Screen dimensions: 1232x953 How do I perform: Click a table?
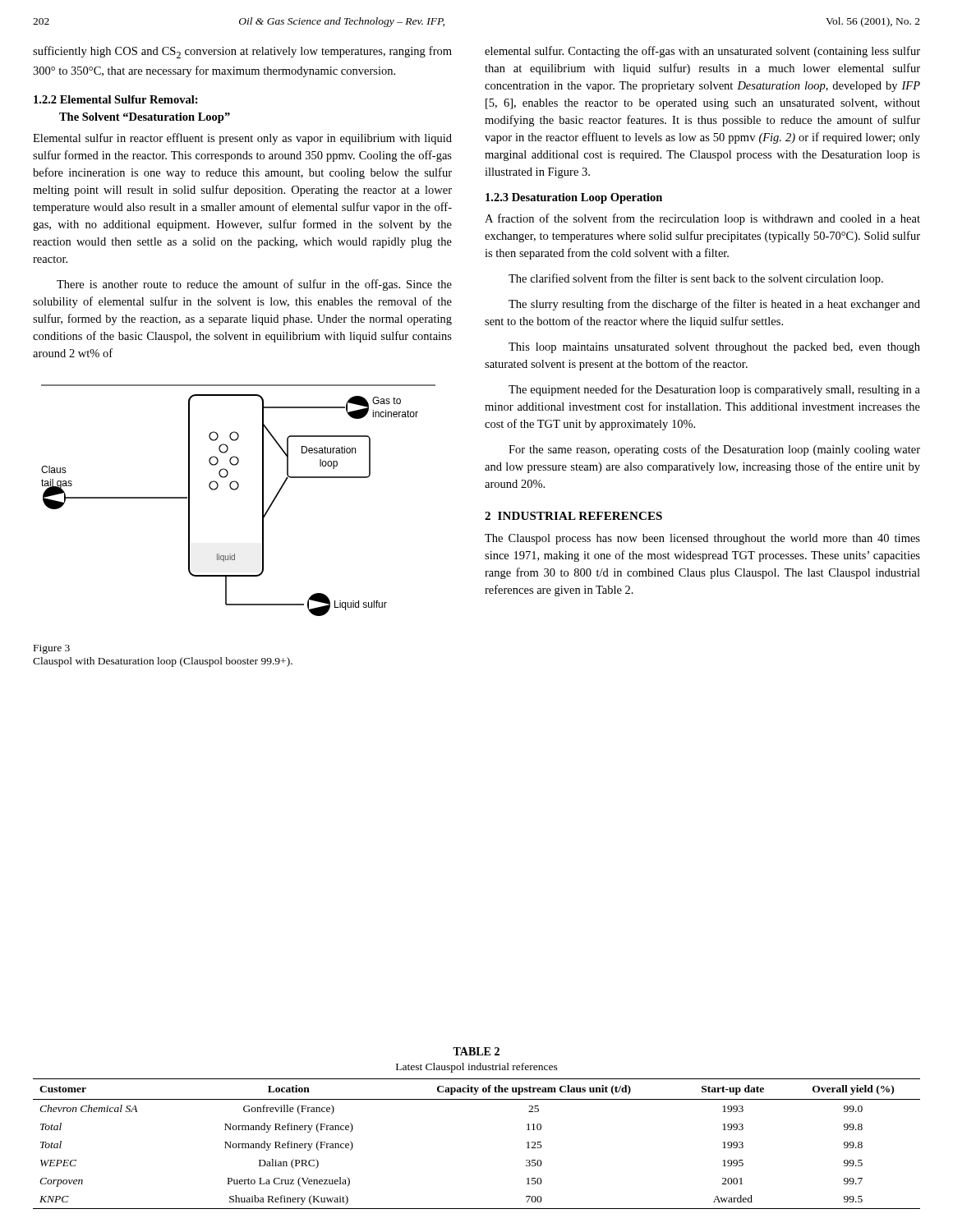point(476,1144)
